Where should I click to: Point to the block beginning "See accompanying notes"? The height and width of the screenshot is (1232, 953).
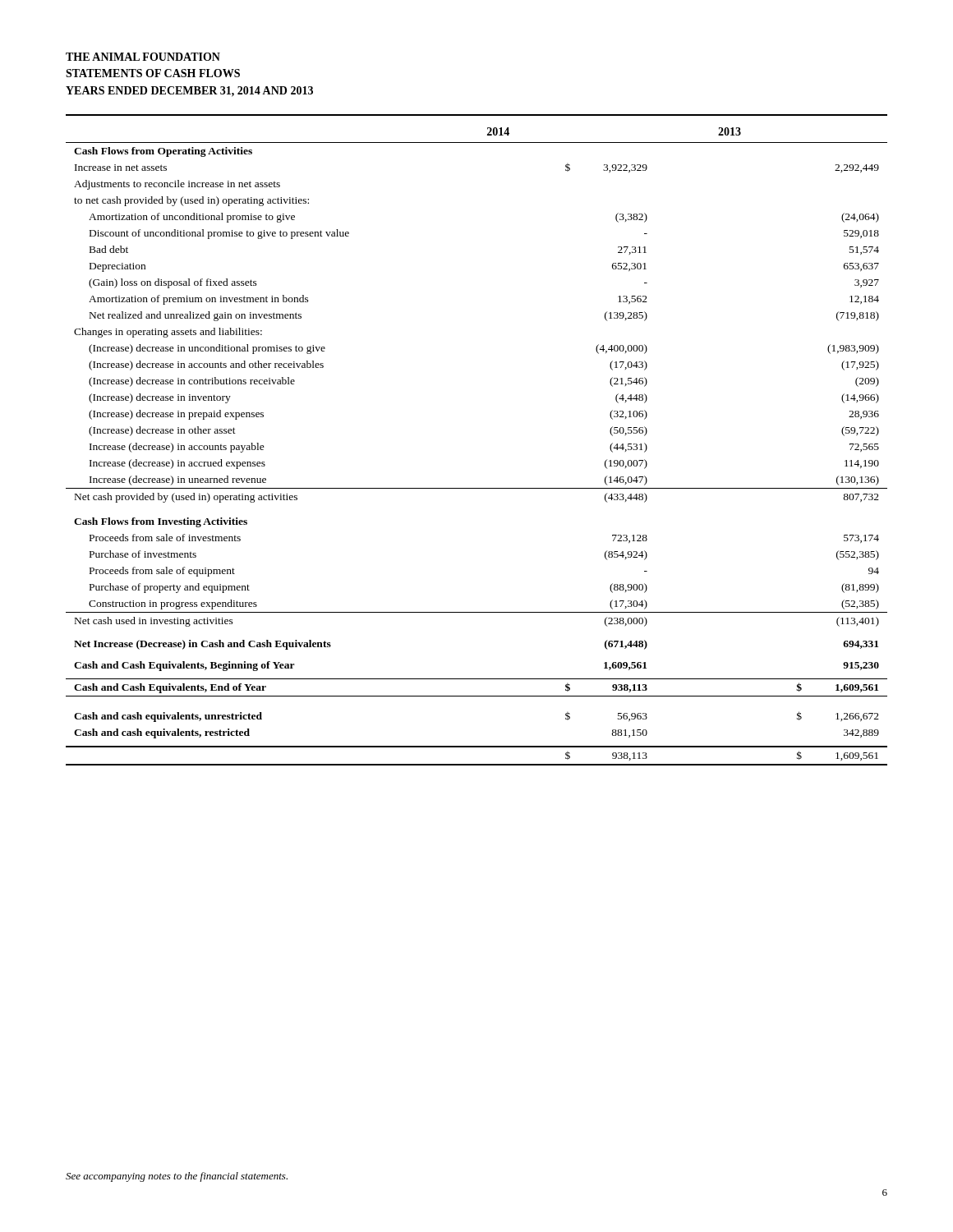pyautogui.click(x=177, y=1176)
